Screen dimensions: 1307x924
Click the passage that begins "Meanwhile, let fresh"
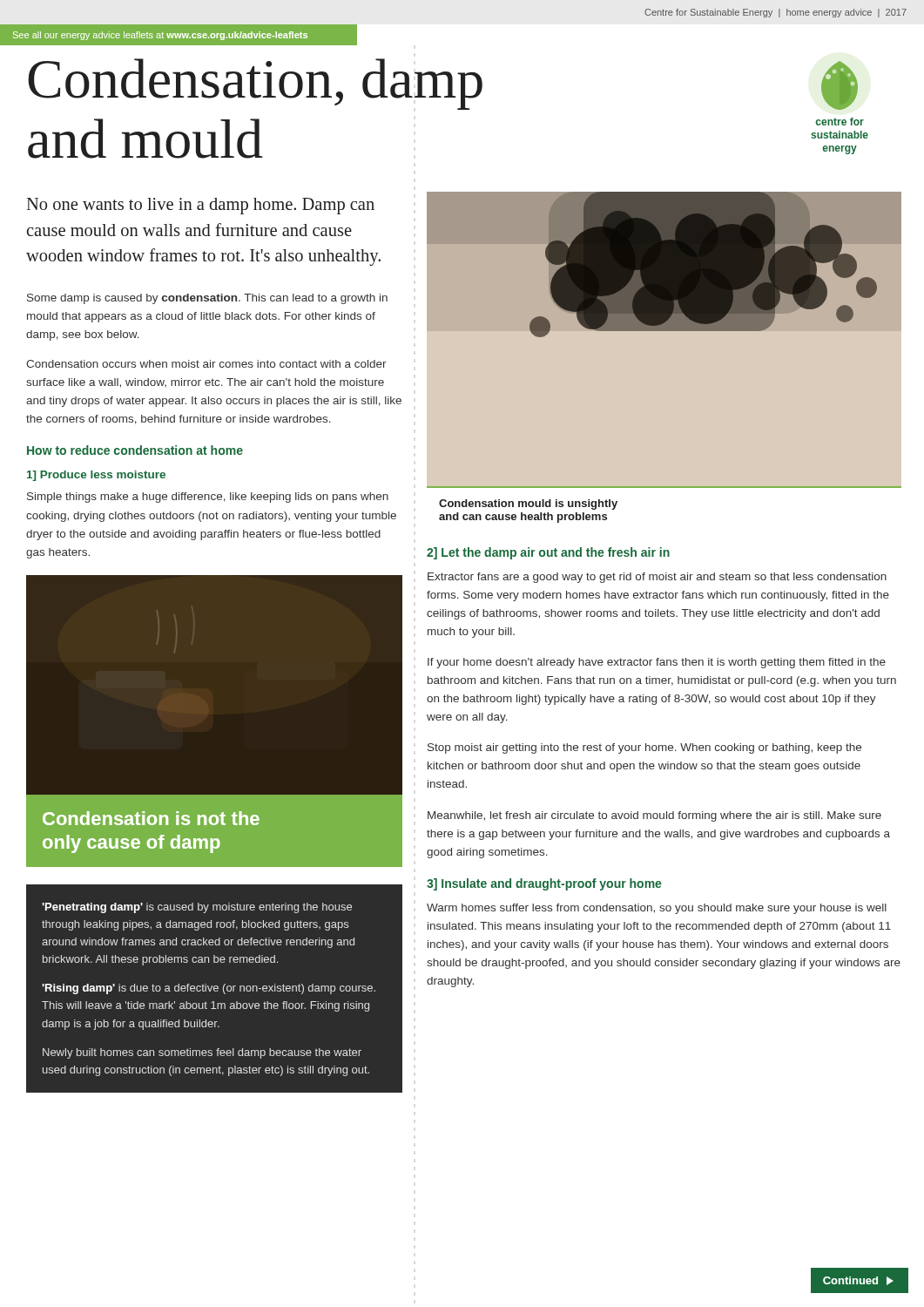coord(658,833)
